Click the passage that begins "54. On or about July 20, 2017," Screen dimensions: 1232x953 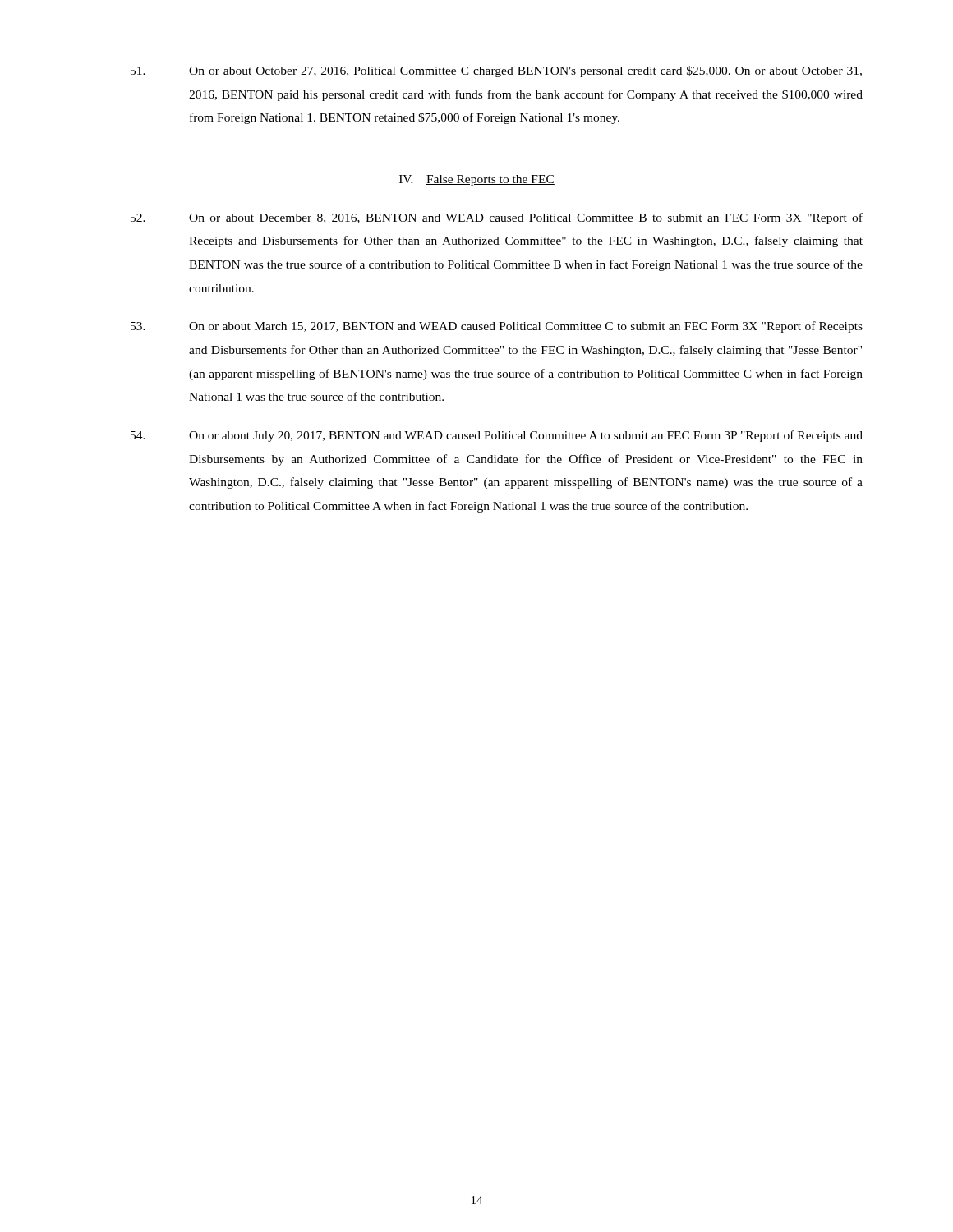[x=476, y=471]
